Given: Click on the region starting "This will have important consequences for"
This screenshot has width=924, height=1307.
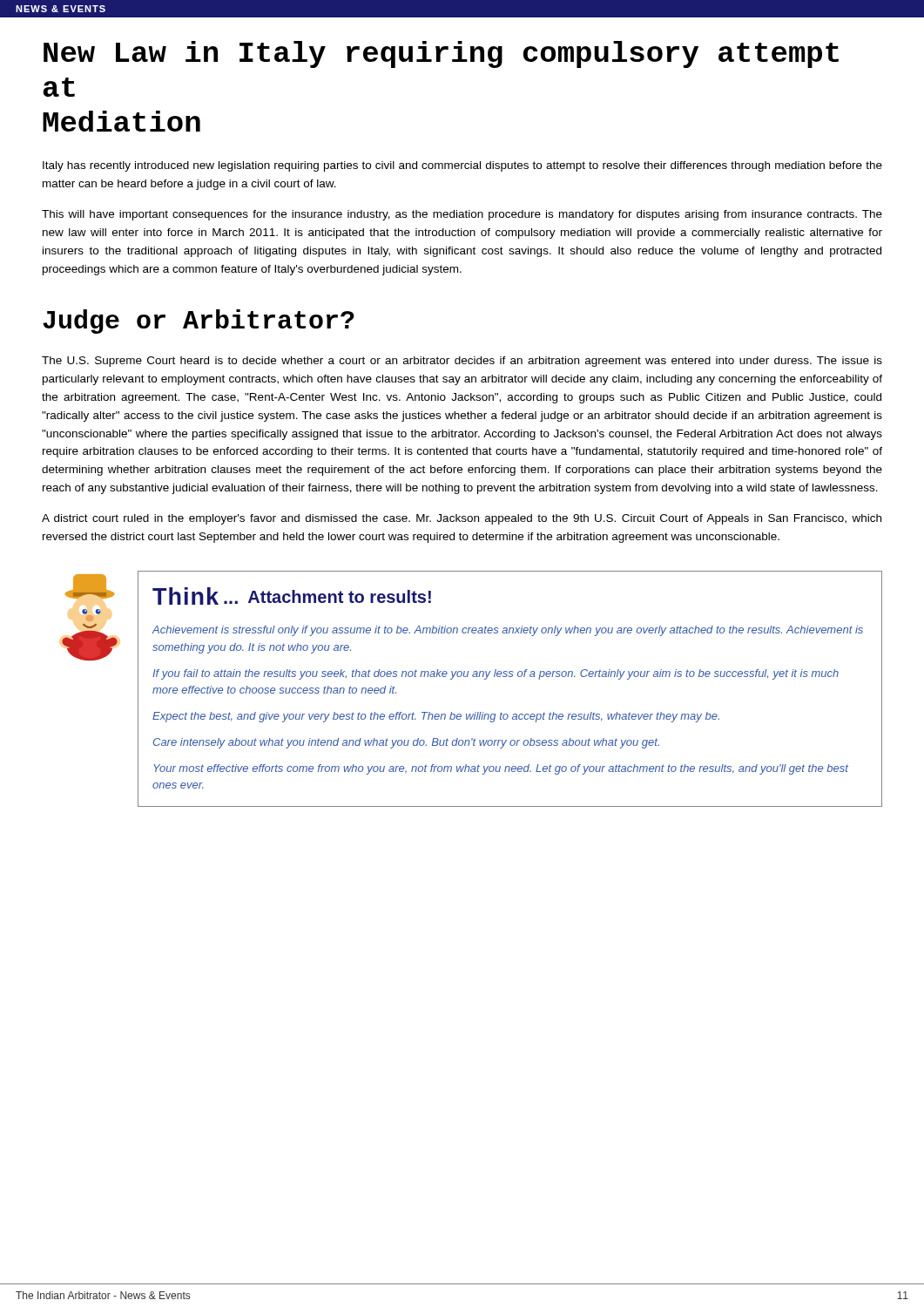Looking at the screenshot, I should tap(462, 241).
